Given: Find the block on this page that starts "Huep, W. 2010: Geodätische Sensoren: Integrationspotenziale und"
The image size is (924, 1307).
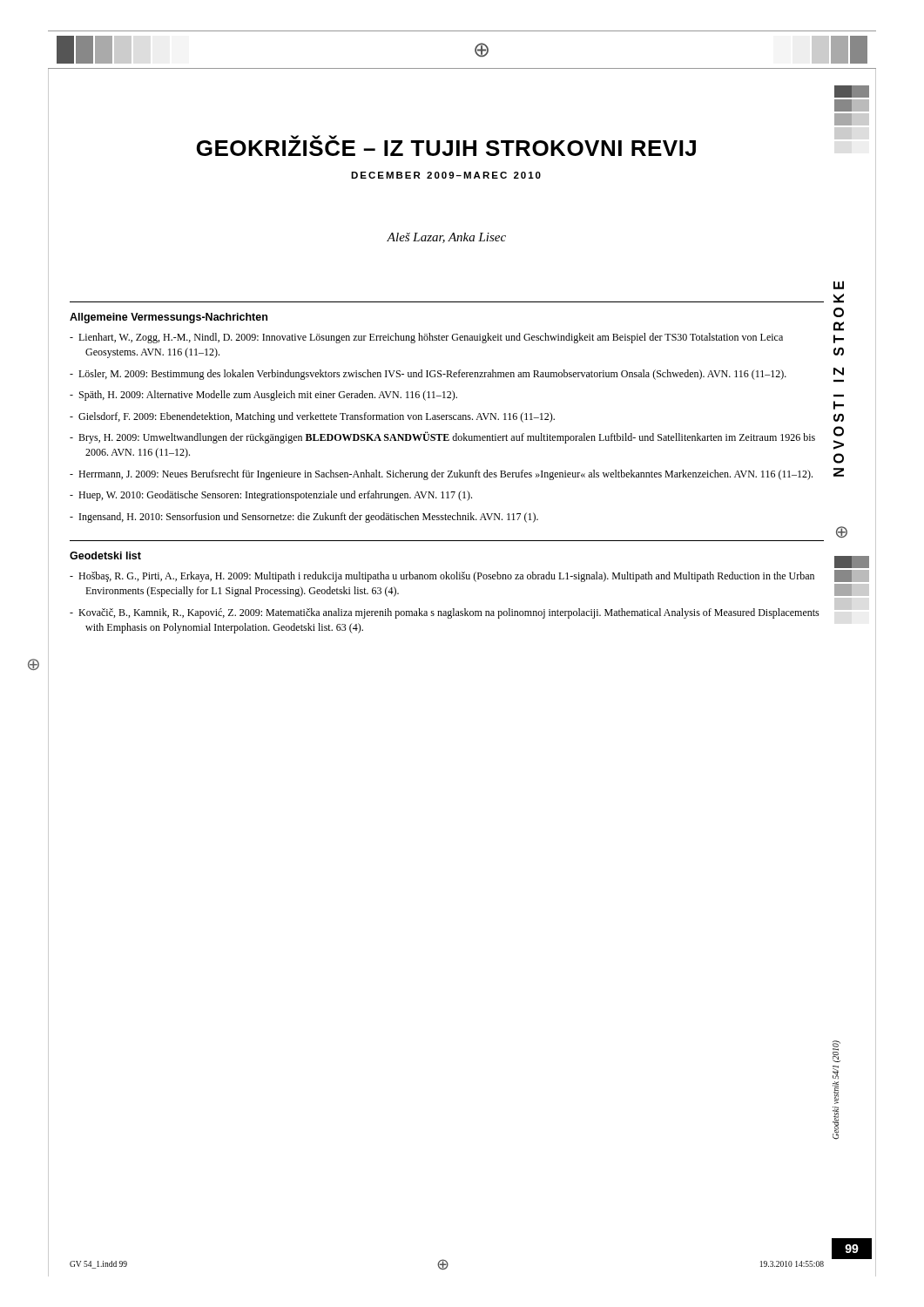Looking at the screenshot, I should tap(271, 495).
